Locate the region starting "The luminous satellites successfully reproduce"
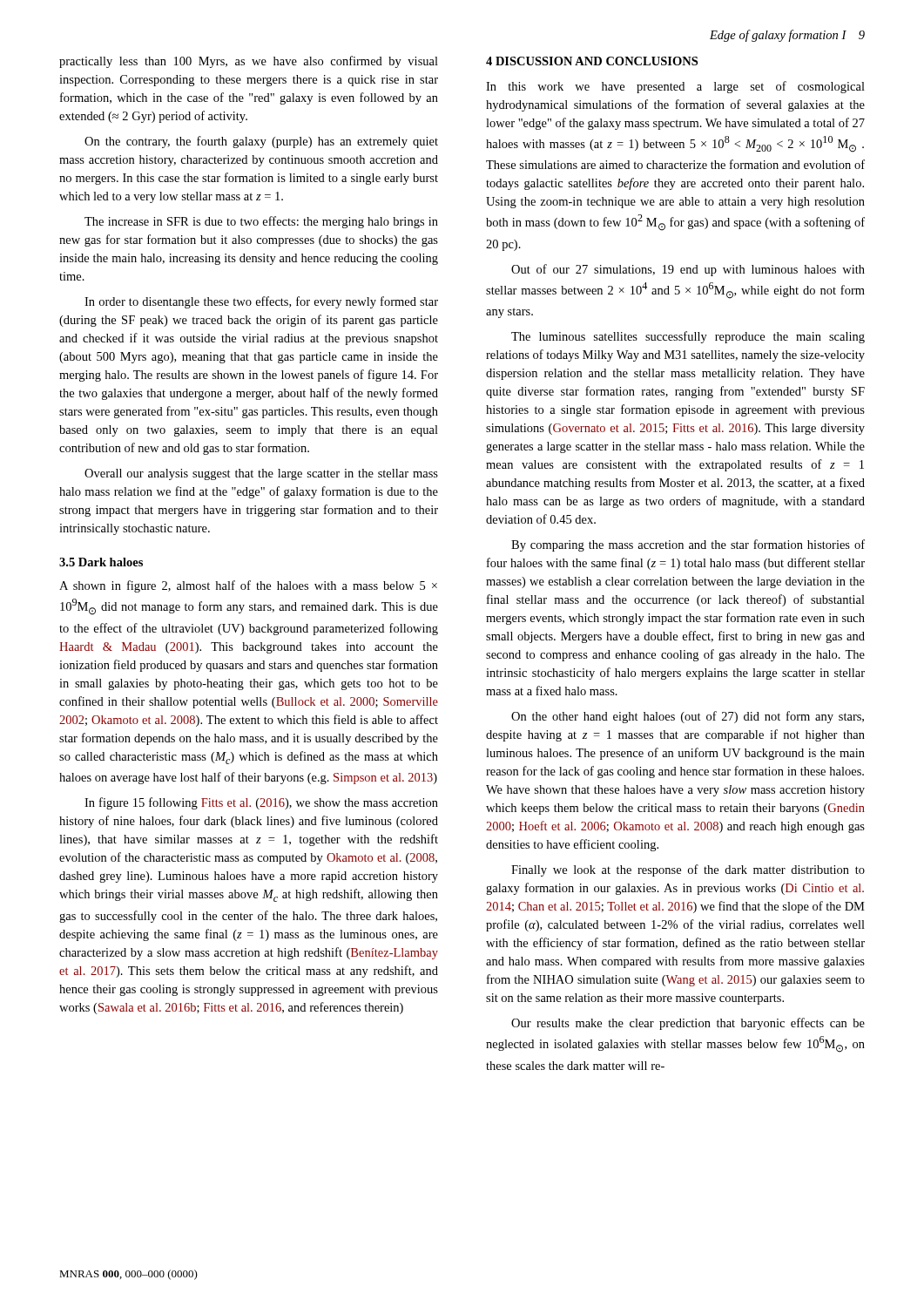Screen dimensions: 1307x924 [675, 428]
